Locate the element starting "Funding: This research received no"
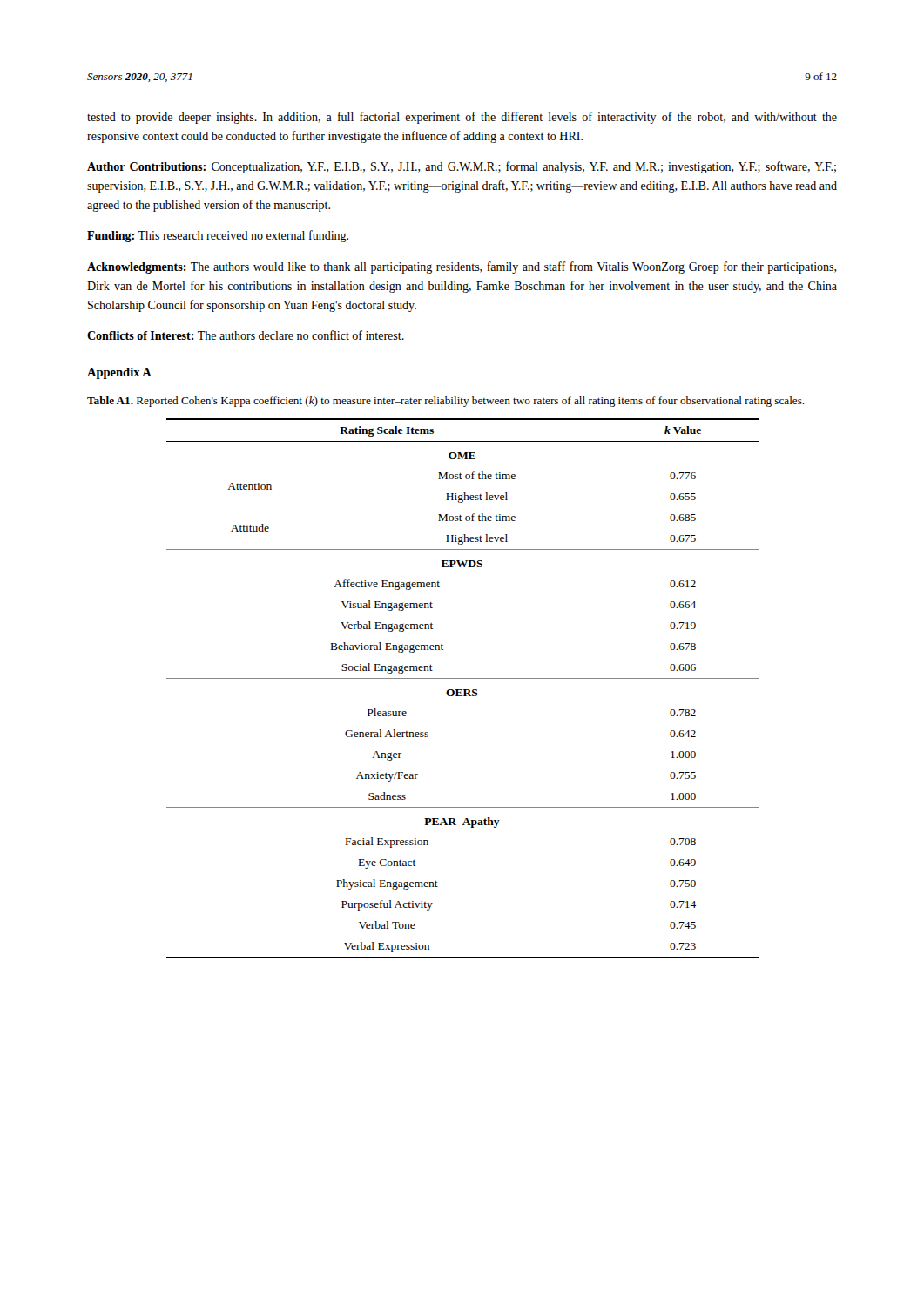Screen dimensions: 1307x924 pos(218,236)
